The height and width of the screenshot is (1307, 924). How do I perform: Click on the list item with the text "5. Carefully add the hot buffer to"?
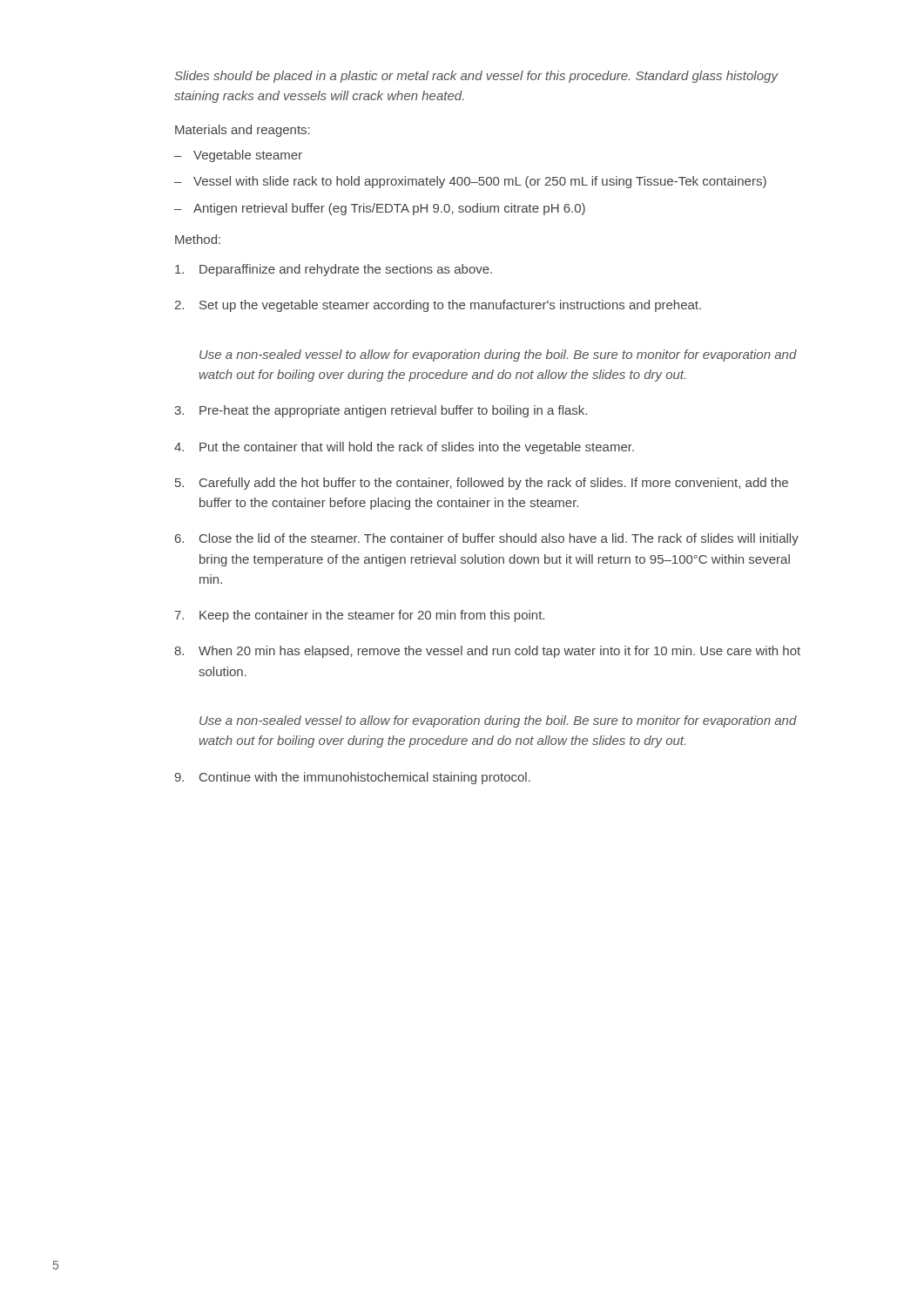[488, 492]
